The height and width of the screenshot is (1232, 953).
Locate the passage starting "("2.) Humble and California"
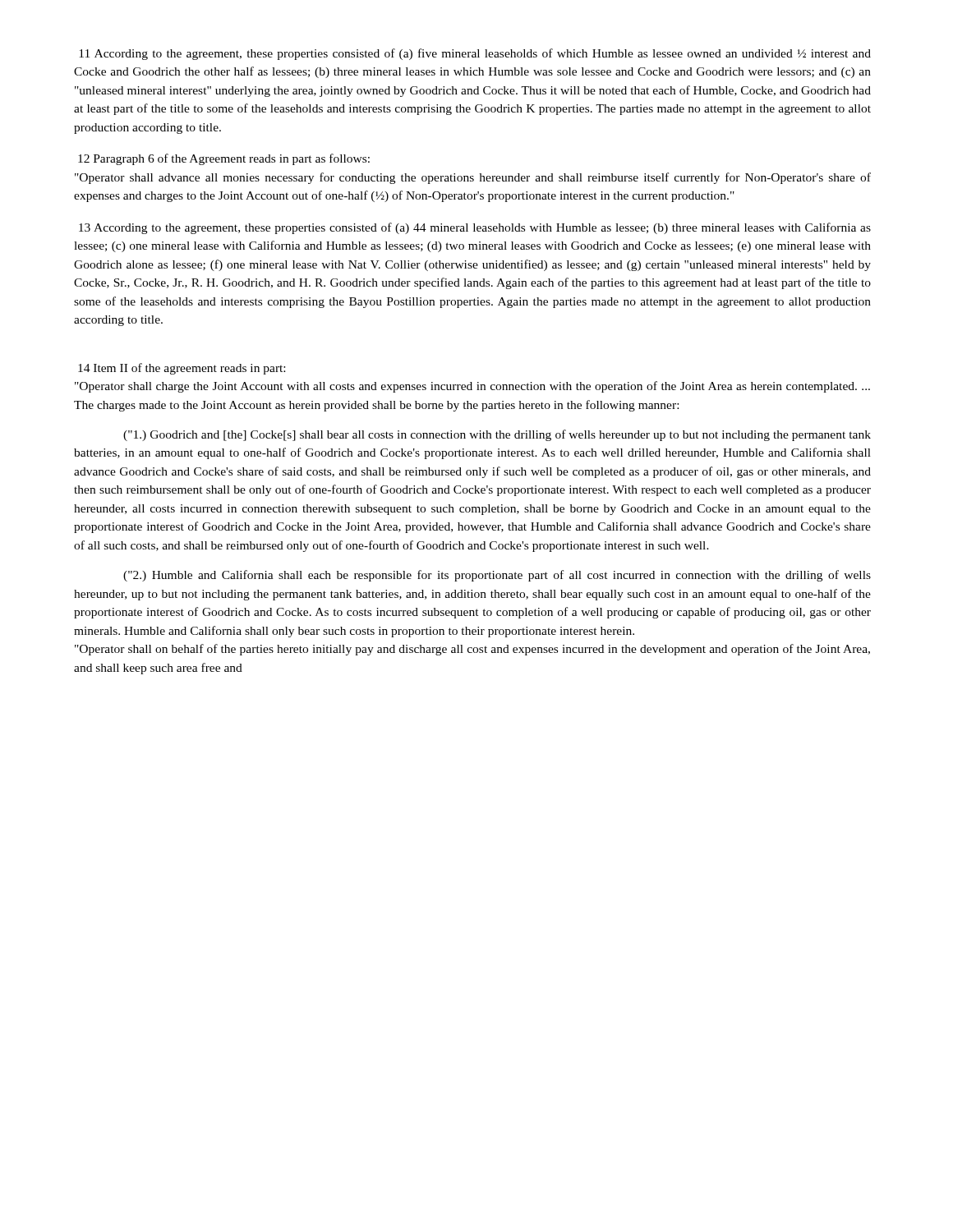472,621
